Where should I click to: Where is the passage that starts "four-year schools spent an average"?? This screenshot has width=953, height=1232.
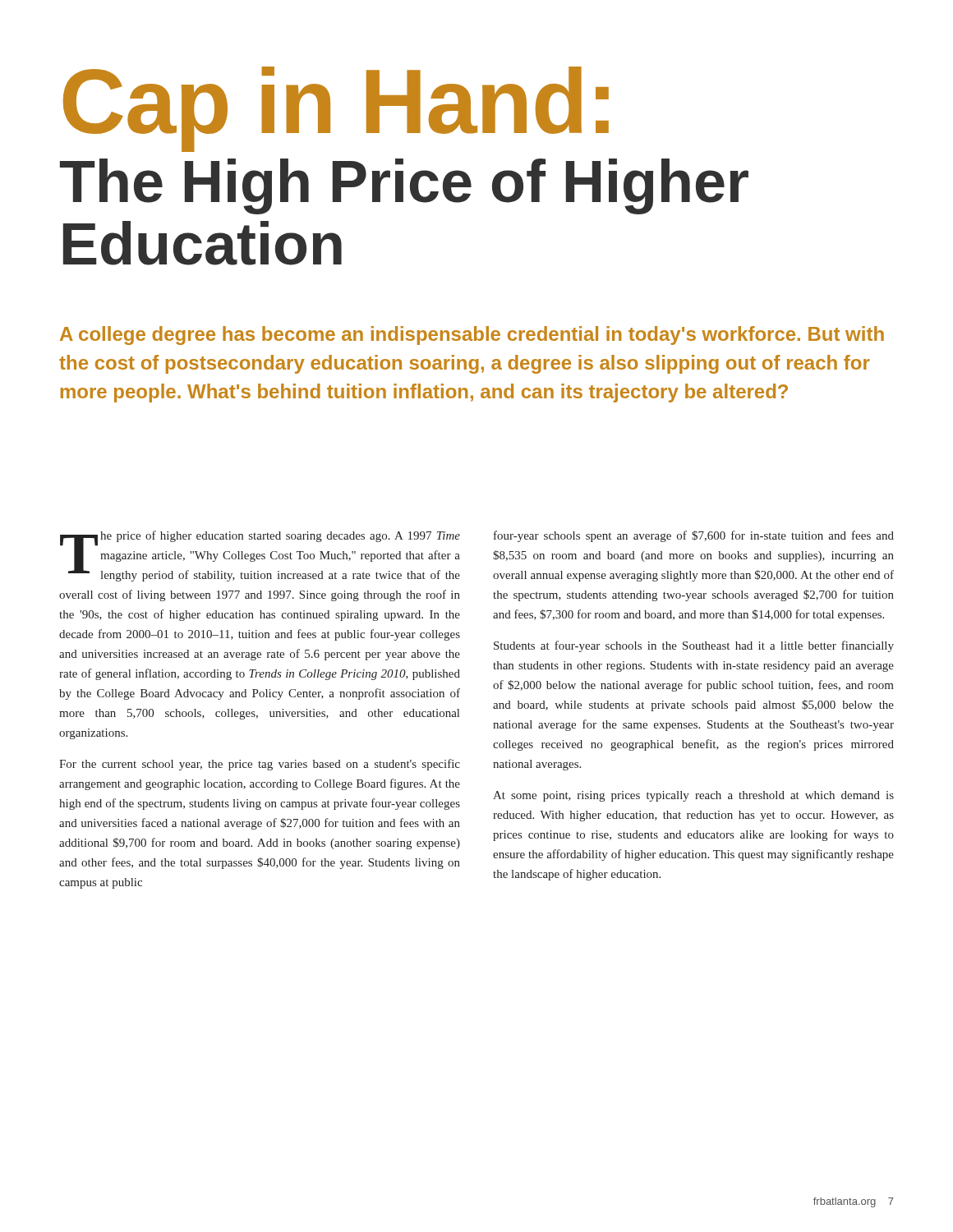point(693,705)
